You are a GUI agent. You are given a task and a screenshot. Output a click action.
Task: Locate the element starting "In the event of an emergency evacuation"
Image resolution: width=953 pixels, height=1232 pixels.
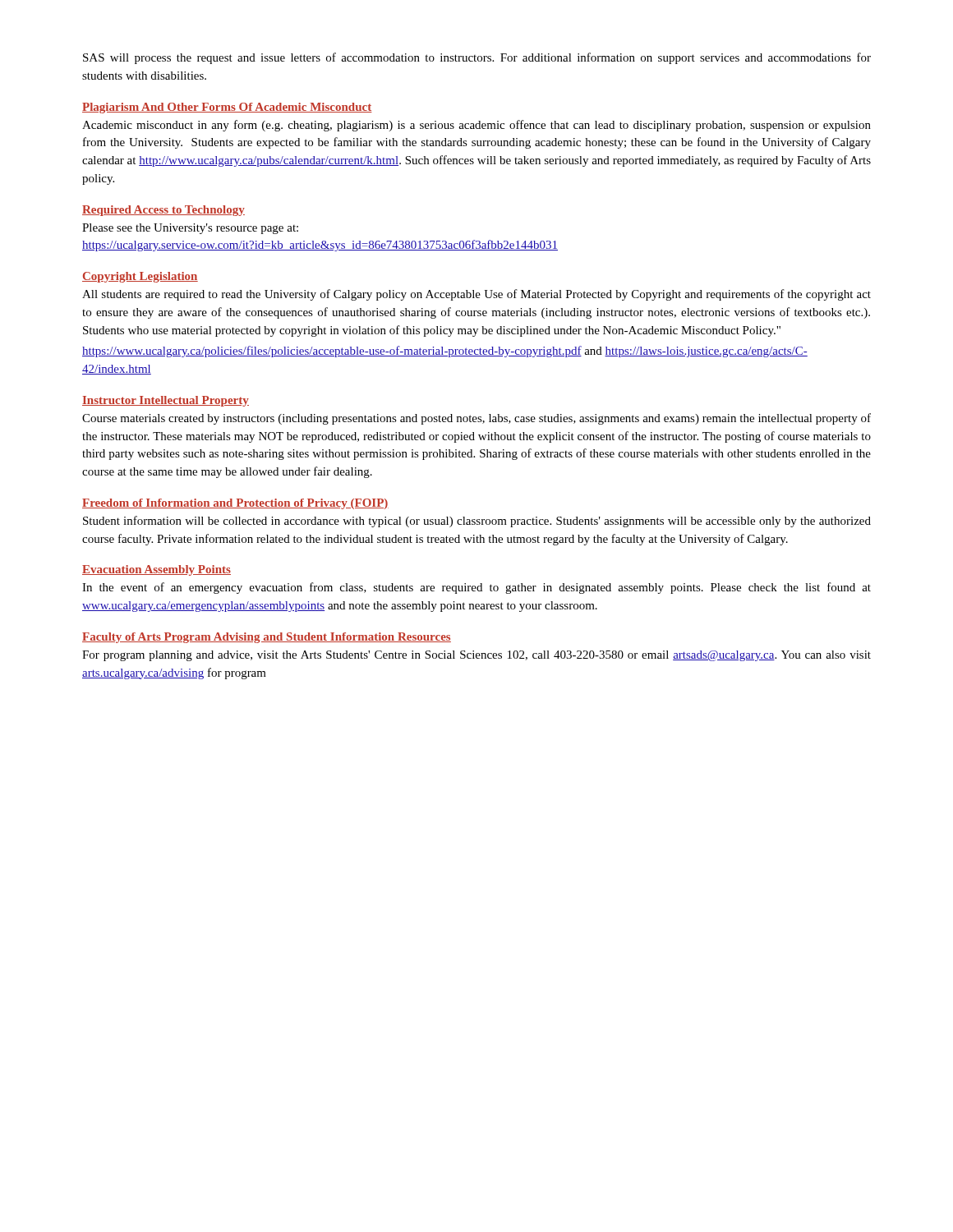476,596
